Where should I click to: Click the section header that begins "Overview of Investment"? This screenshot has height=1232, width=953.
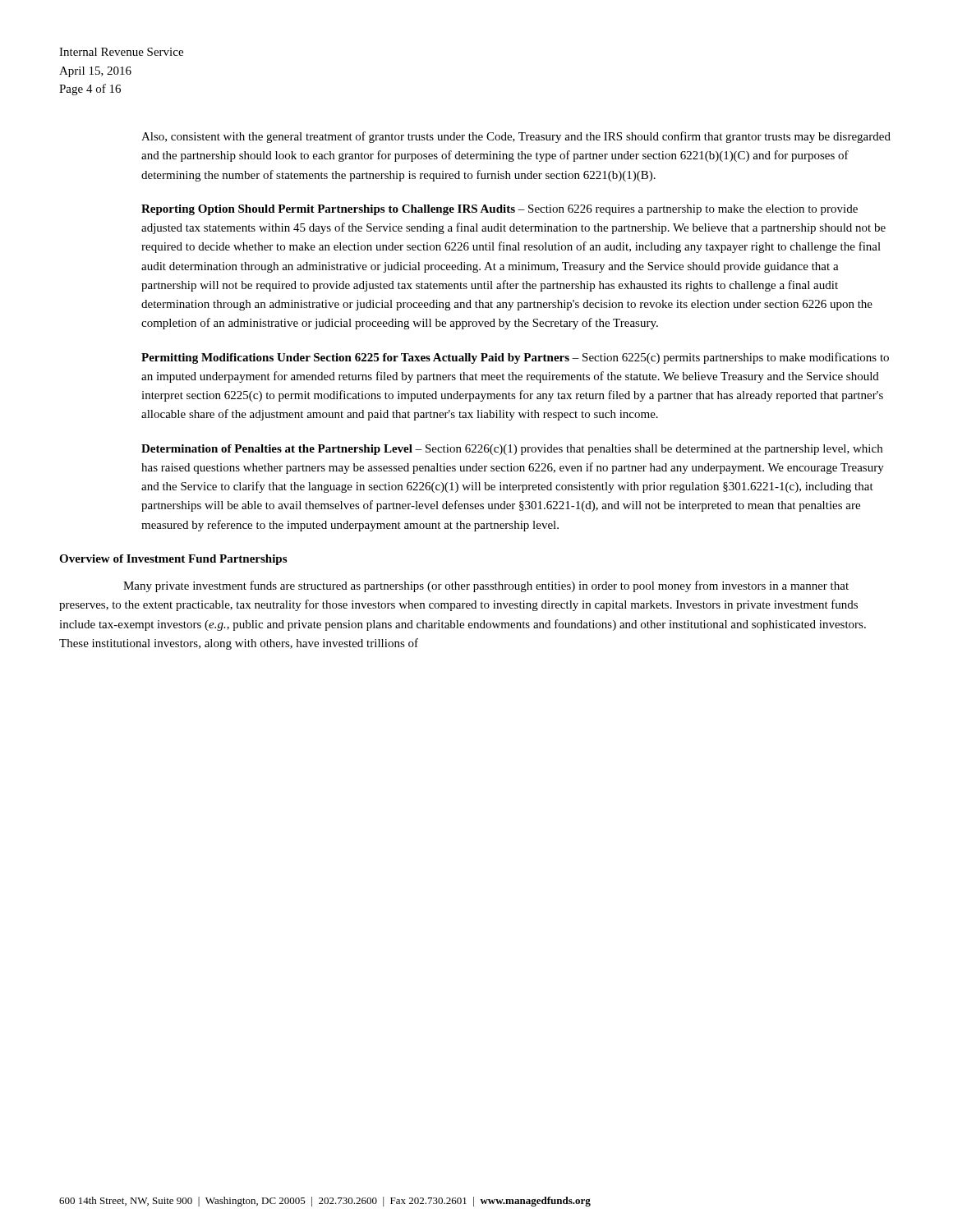173,558
